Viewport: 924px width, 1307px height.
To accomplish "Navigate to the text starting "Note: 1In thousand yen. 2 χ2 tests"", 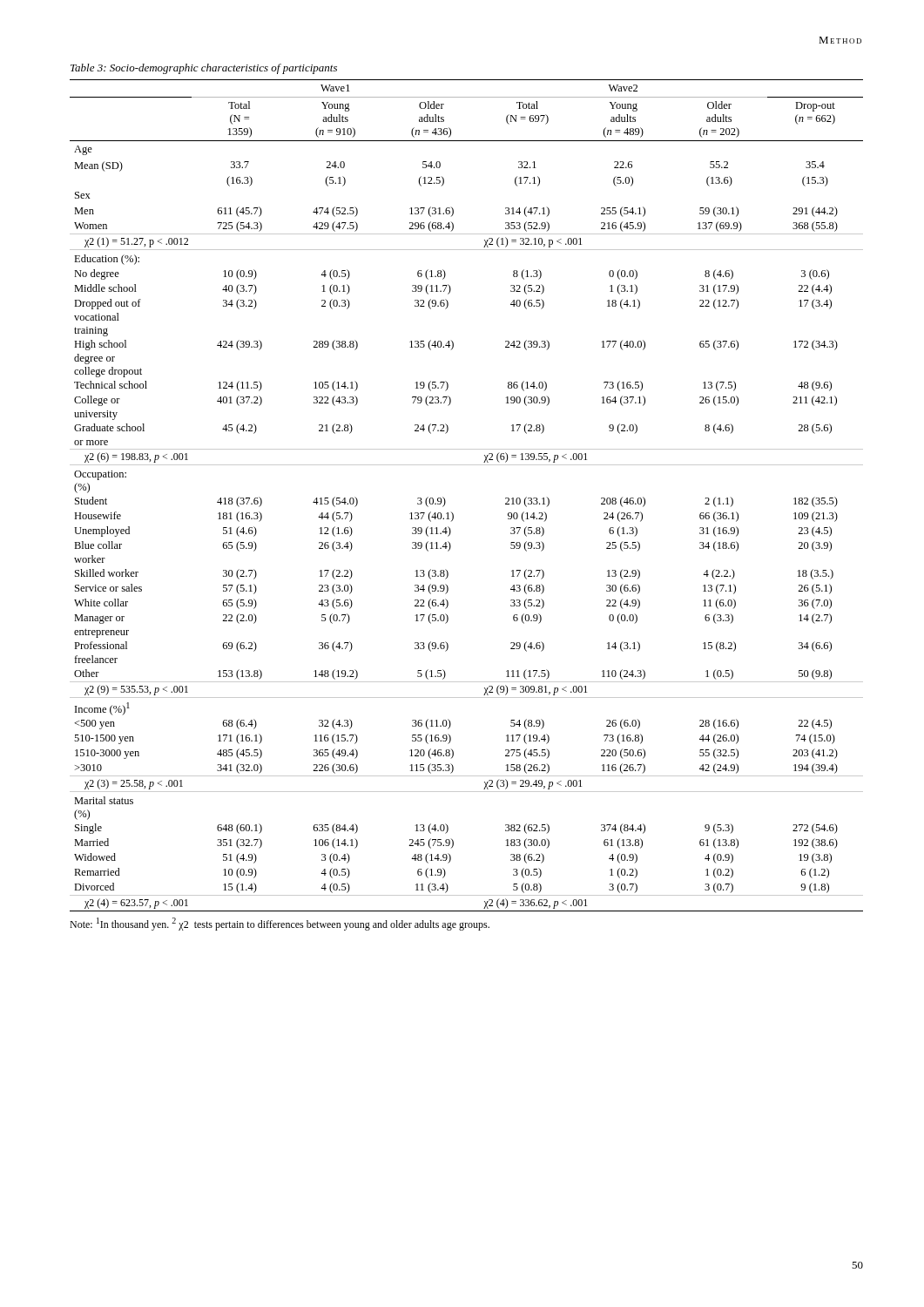I will [280, 923].
